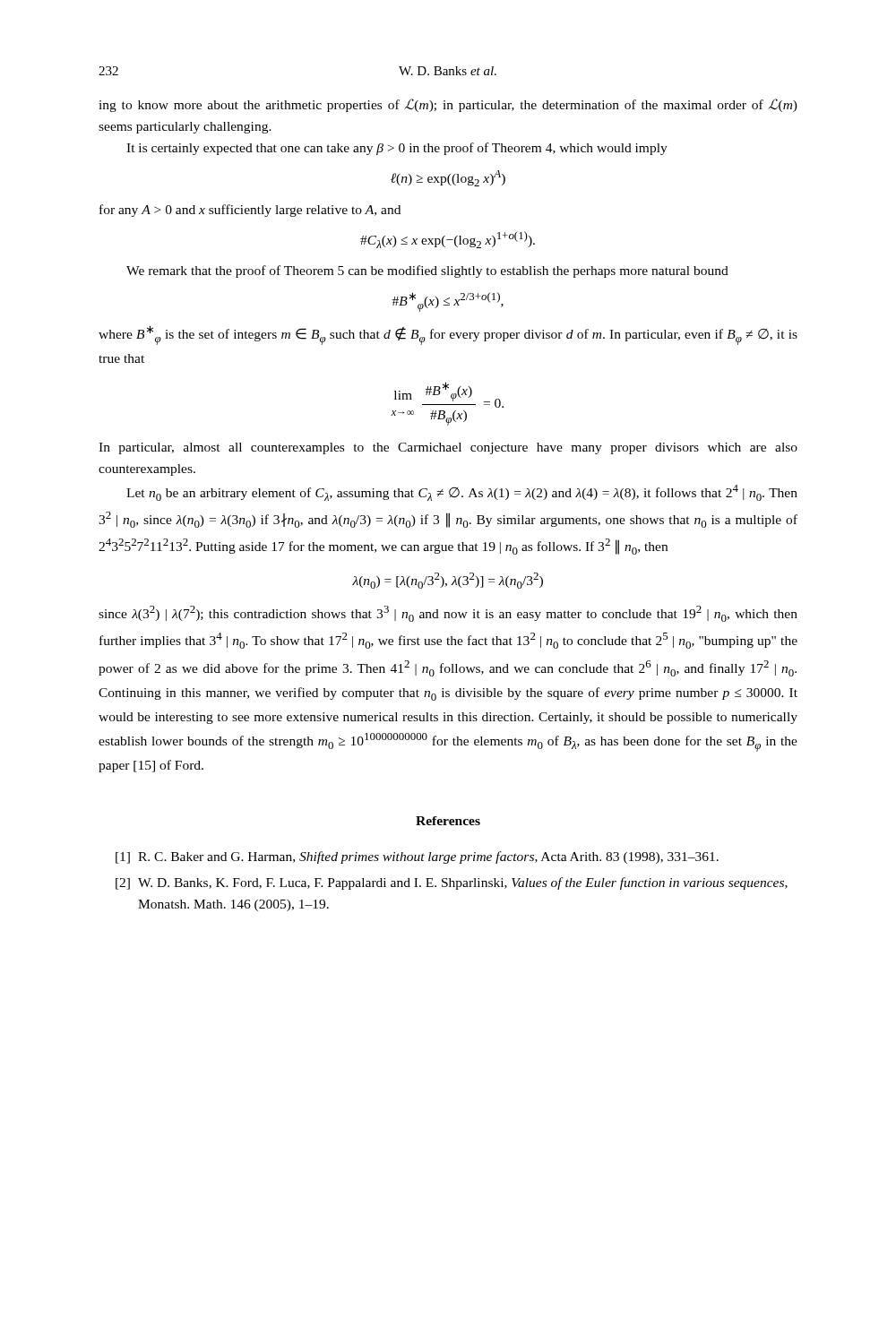The width and height of the screenshot is (896, 1344).
Task: Click on the block starting "since λ(32) | λ(72); this contradiction shows"
Action: (448, 688)
